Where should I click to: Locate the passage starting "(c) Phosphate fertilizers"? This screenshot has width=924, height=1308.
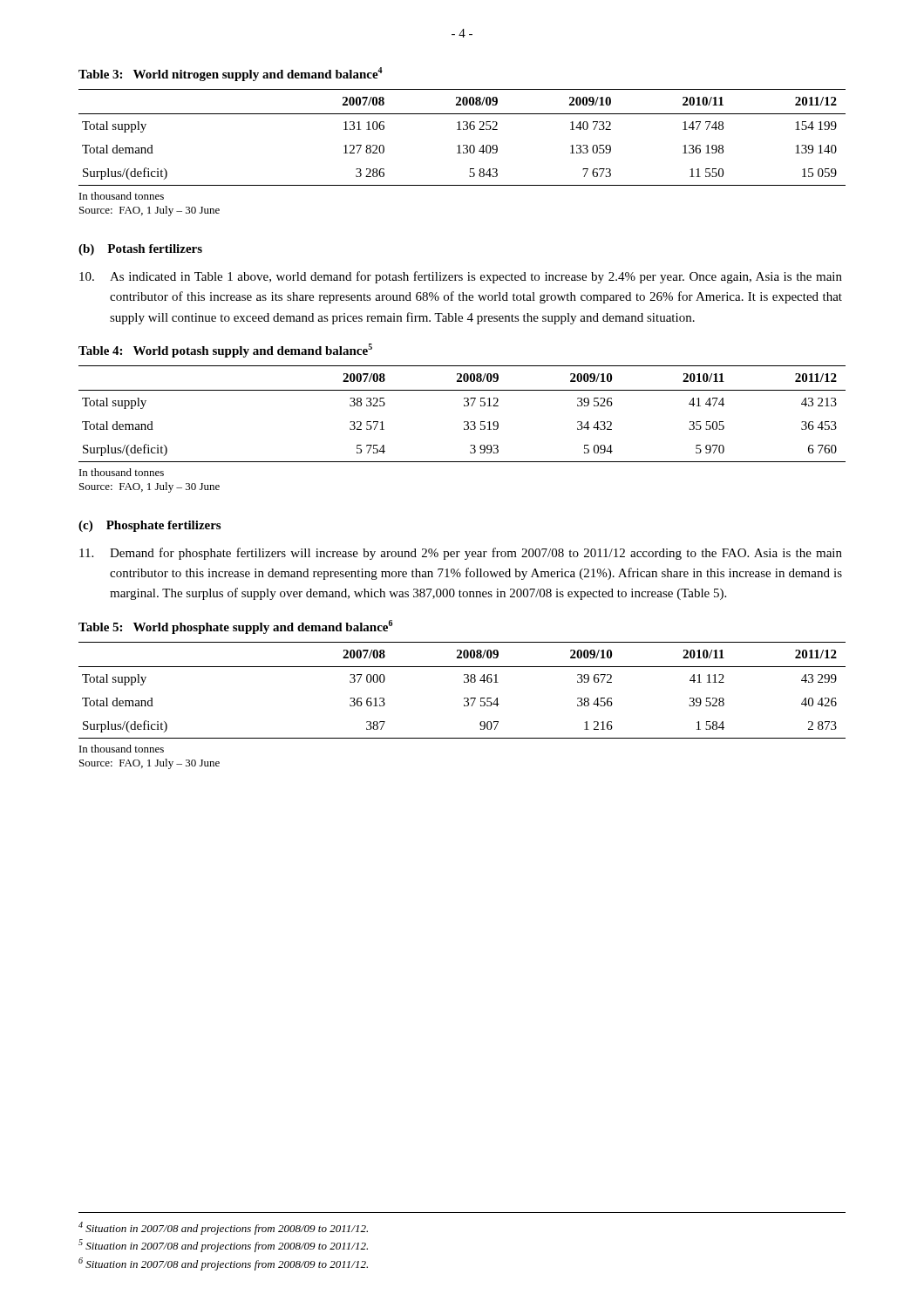pyautogui.click(x=150, y=525)
